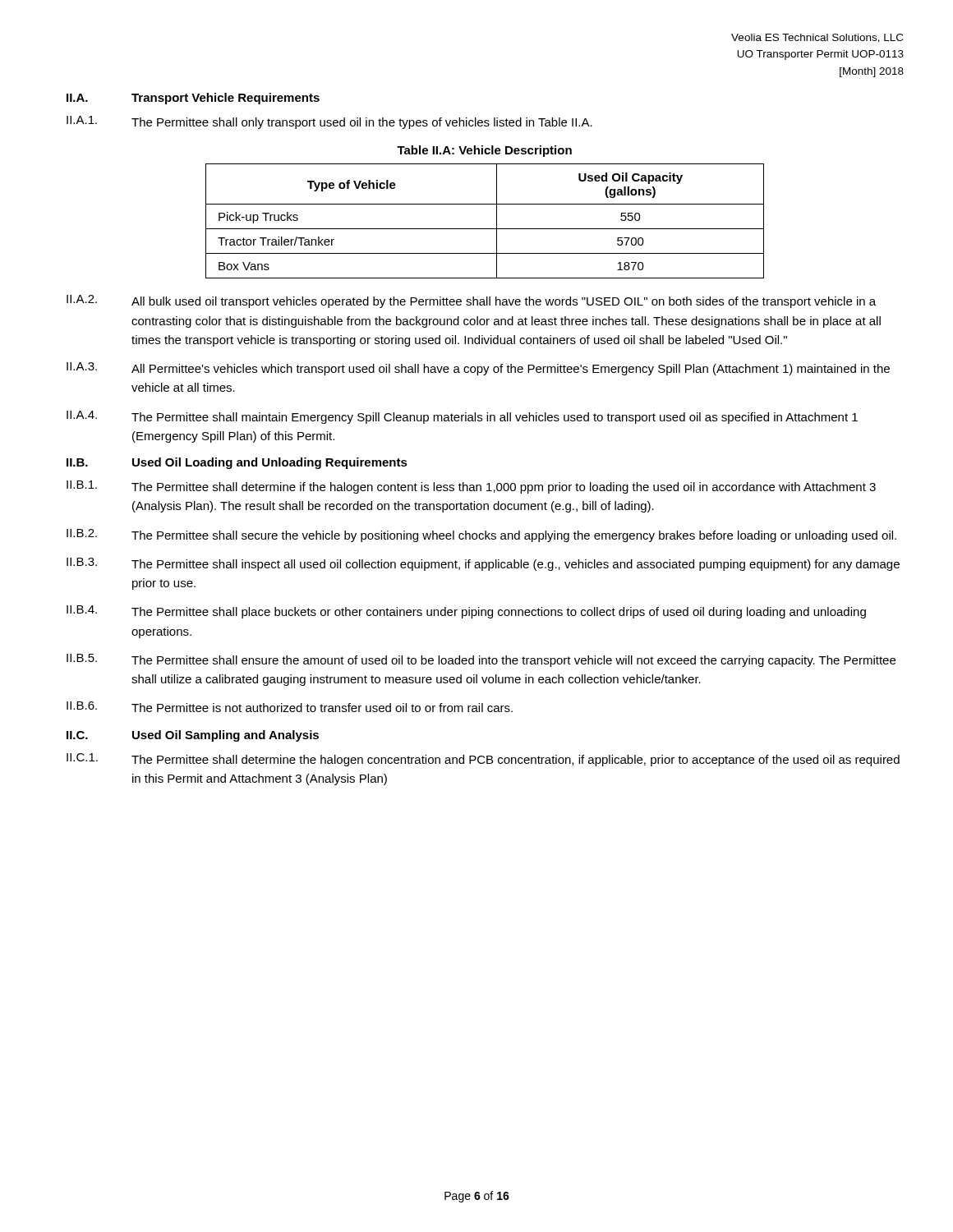Select the element starting "II.B.1. The Permittee shall determine"
This screenshot has height=1232, width=953.
tap(485, 496)
